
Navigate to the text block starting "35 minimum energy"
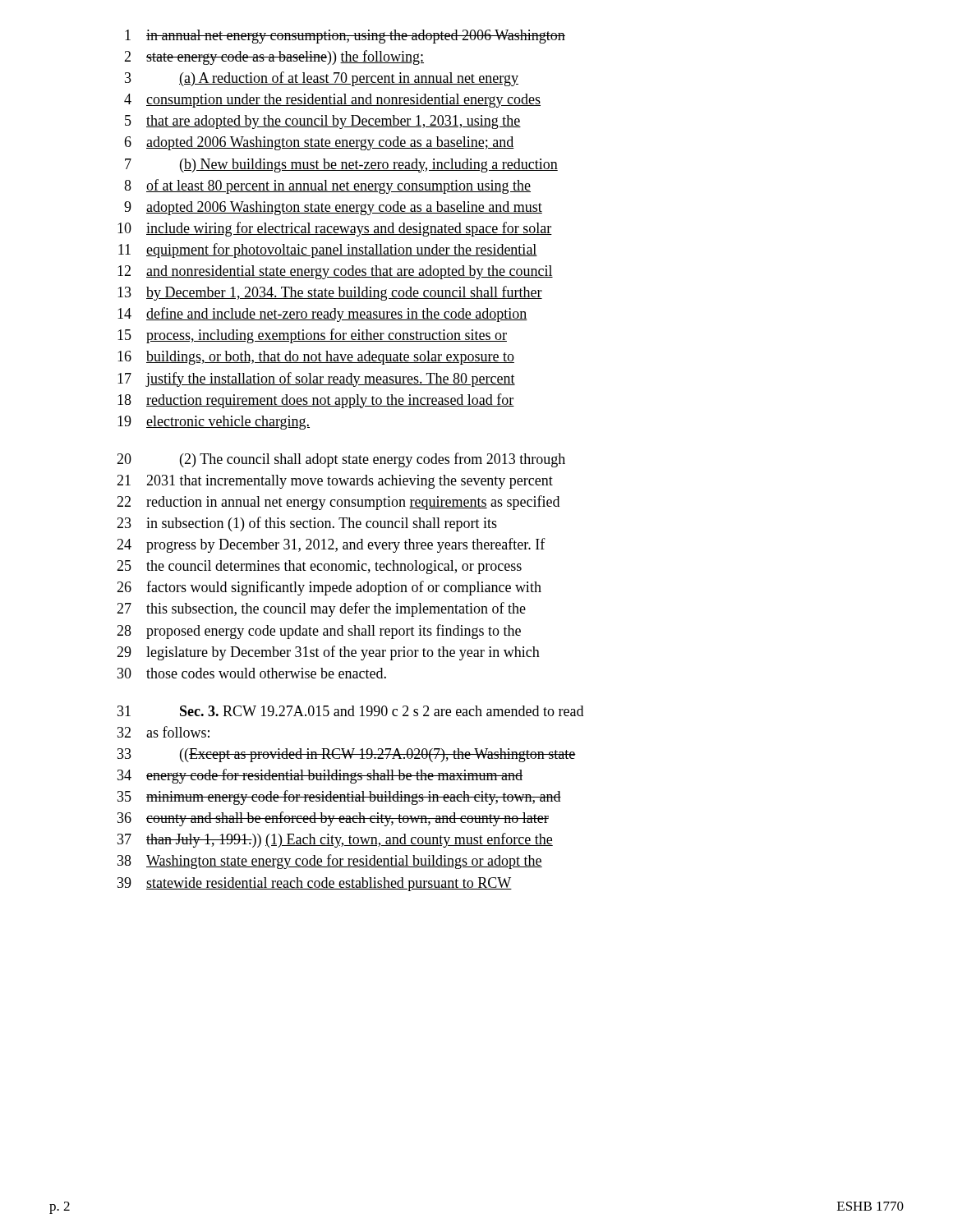tap(489, 797)
